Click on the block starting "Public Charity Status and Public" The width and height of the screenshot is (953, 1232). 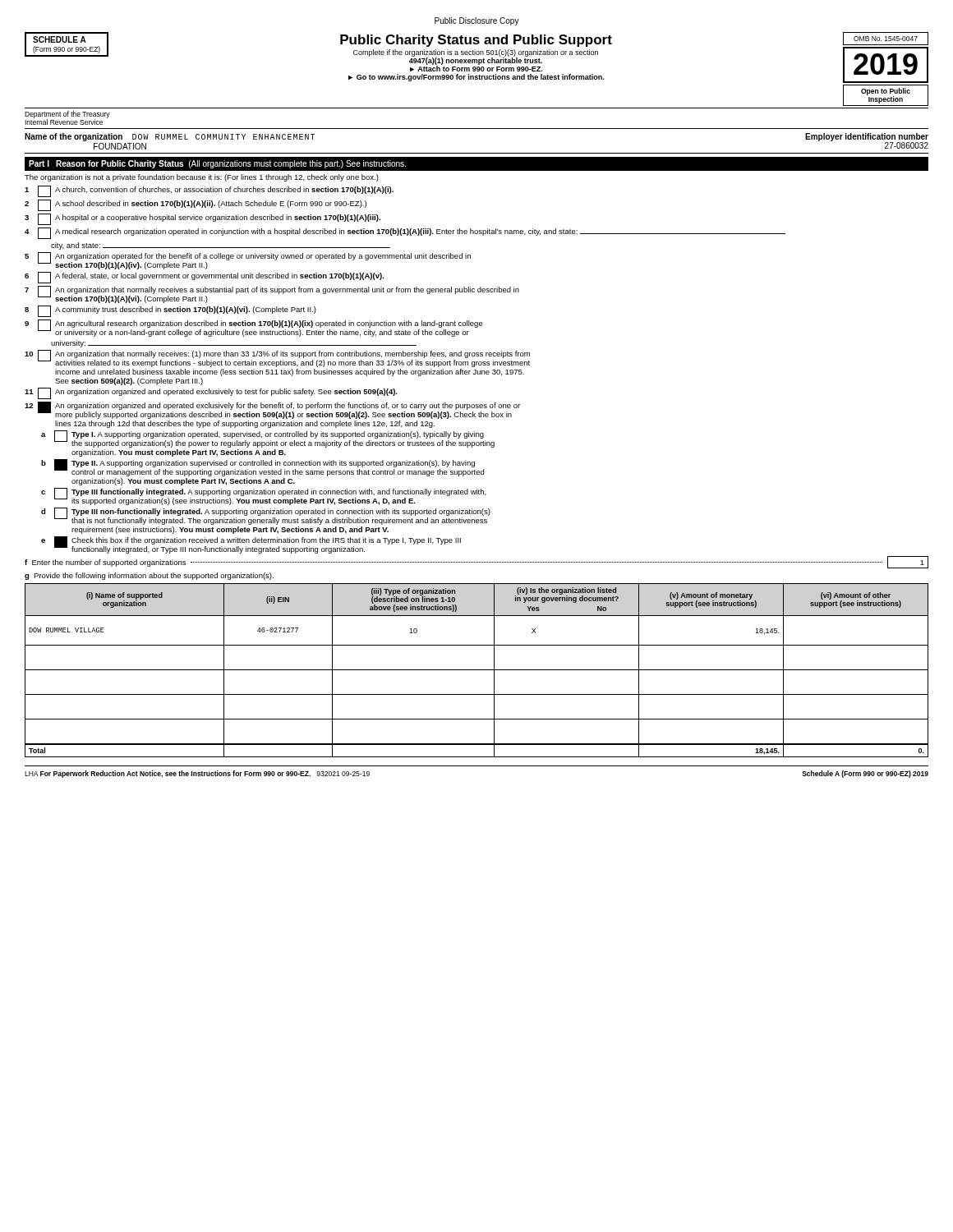476,40
